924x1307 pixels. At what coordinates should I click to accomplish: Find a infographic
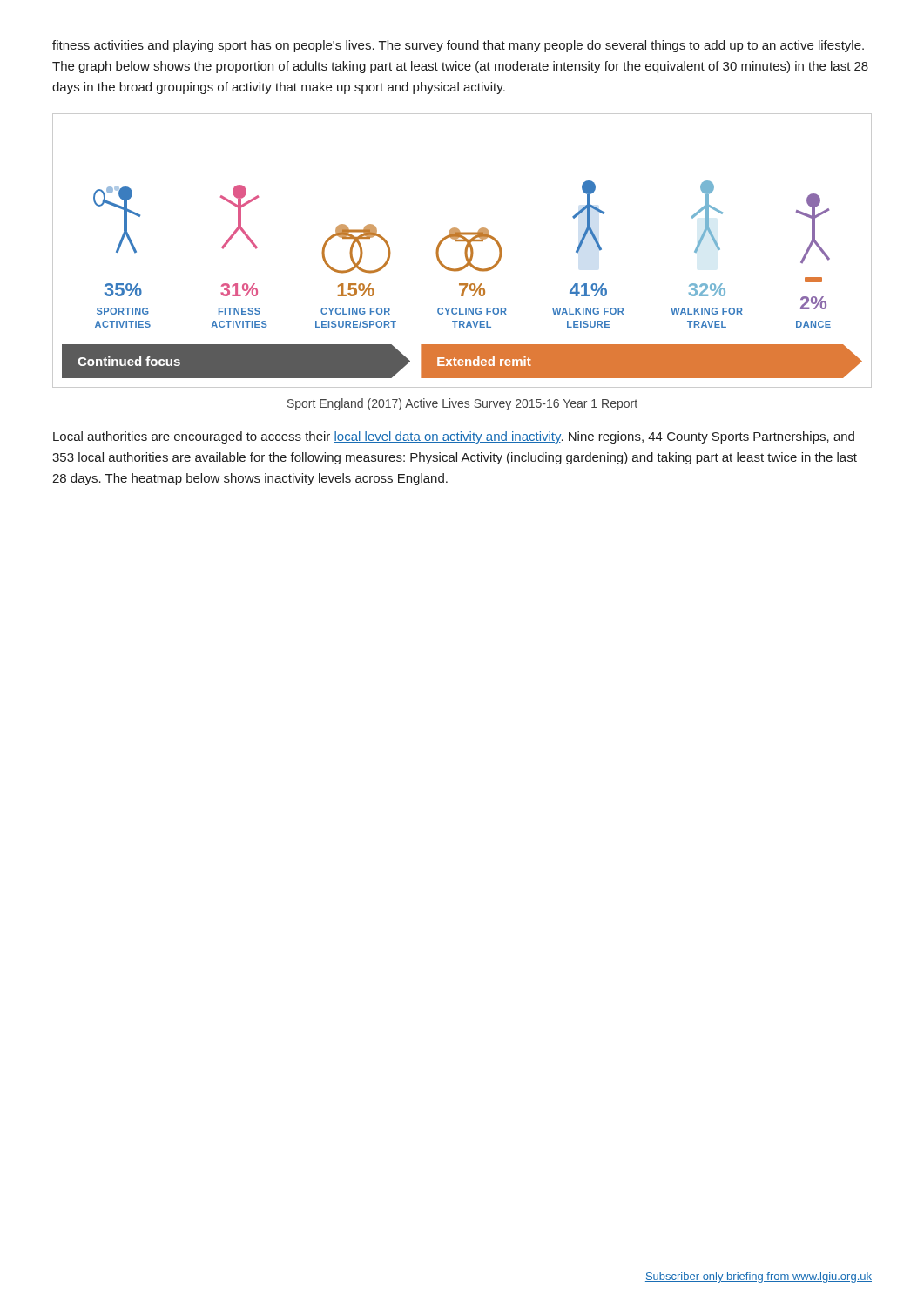[462, 251]
